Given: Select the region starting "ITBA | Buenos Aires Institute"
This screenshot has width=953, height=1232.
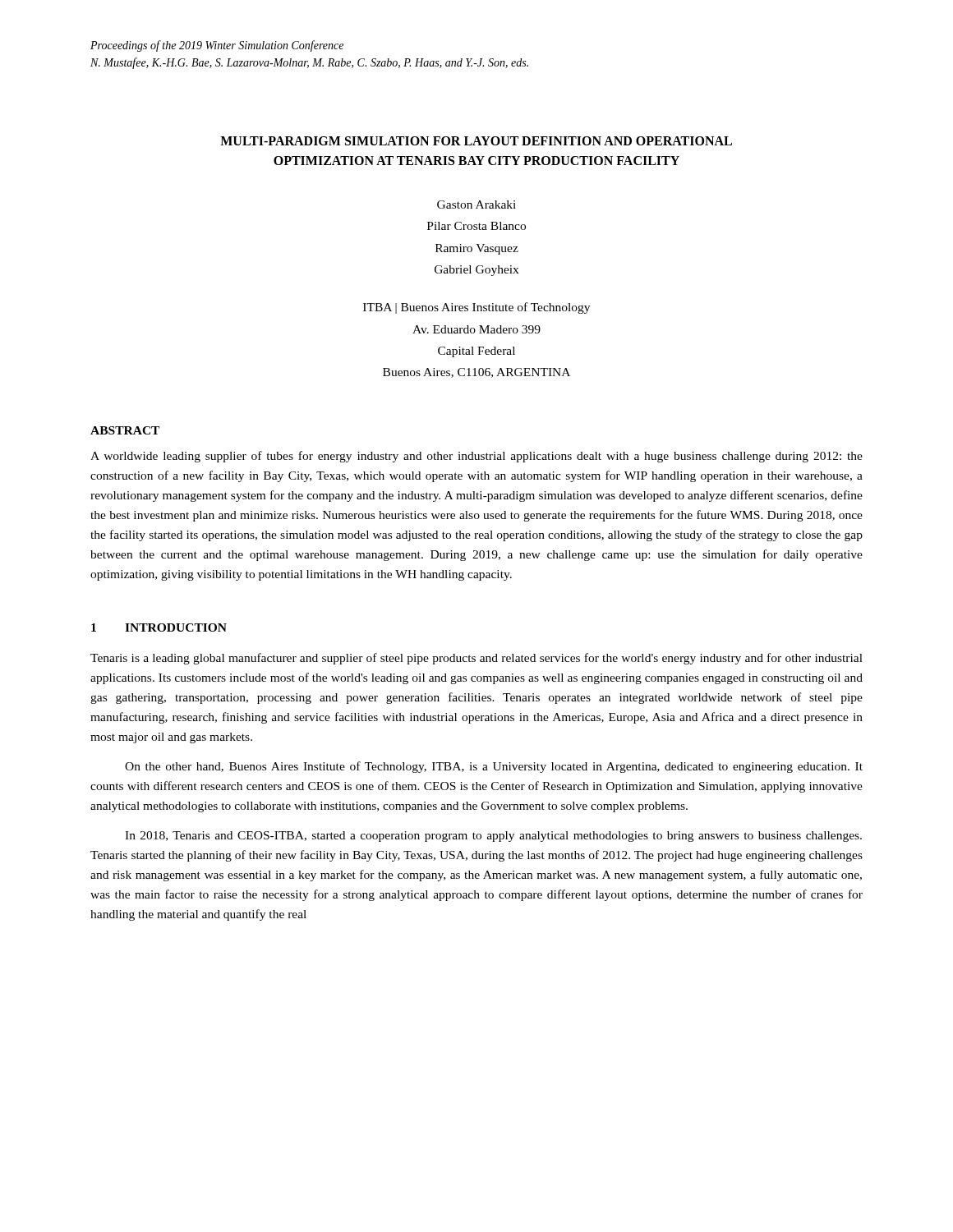Looking at the screenshot, I should 476,340.
